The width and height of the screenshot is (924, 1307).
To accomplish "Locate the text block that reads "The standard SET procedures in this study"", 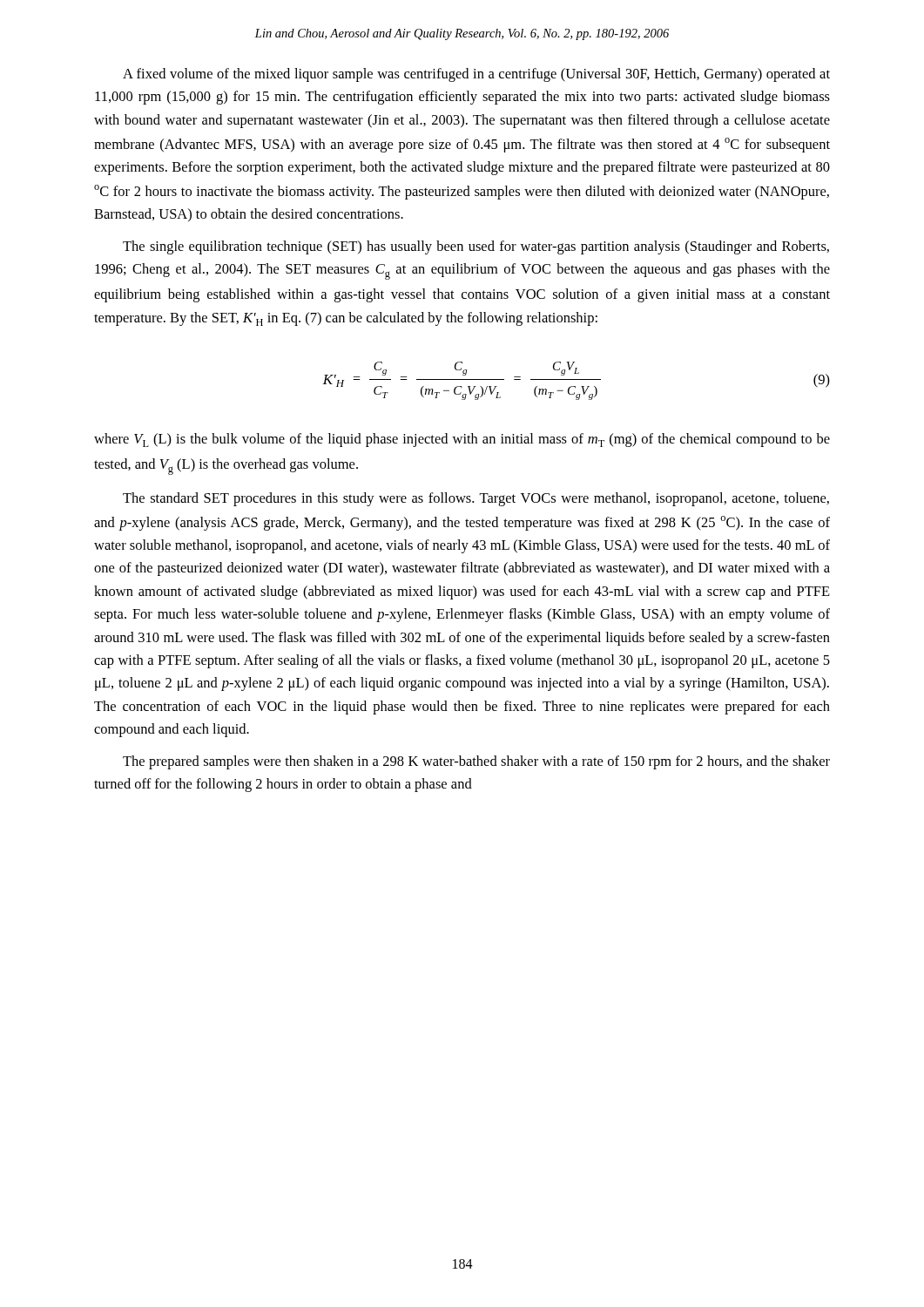I will tap(462, 614).
